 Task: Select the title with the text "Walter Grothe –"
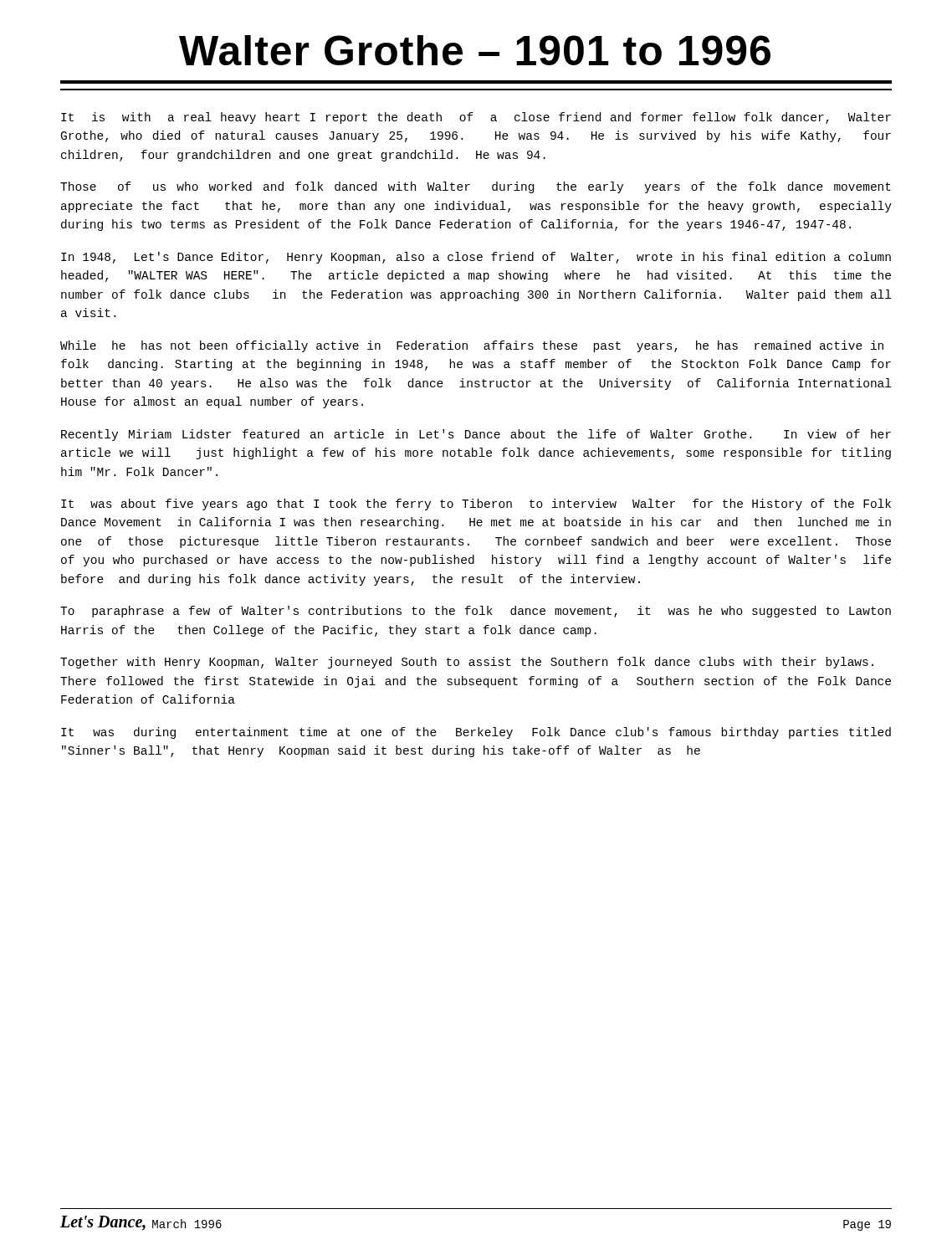click(x=476, y=51)
